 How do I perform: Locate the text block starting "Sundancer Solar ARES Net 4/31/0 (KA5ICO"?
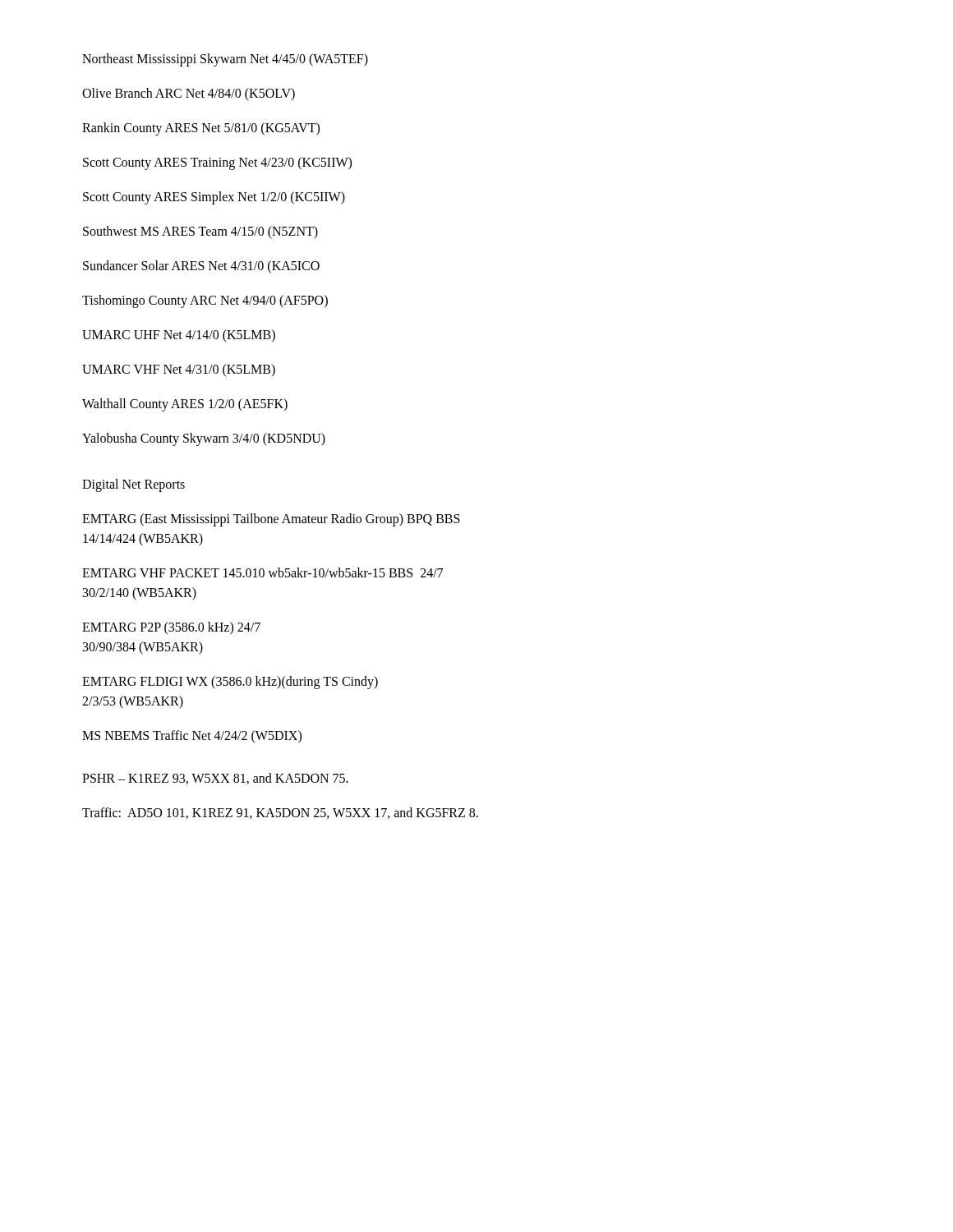(201, 266)
